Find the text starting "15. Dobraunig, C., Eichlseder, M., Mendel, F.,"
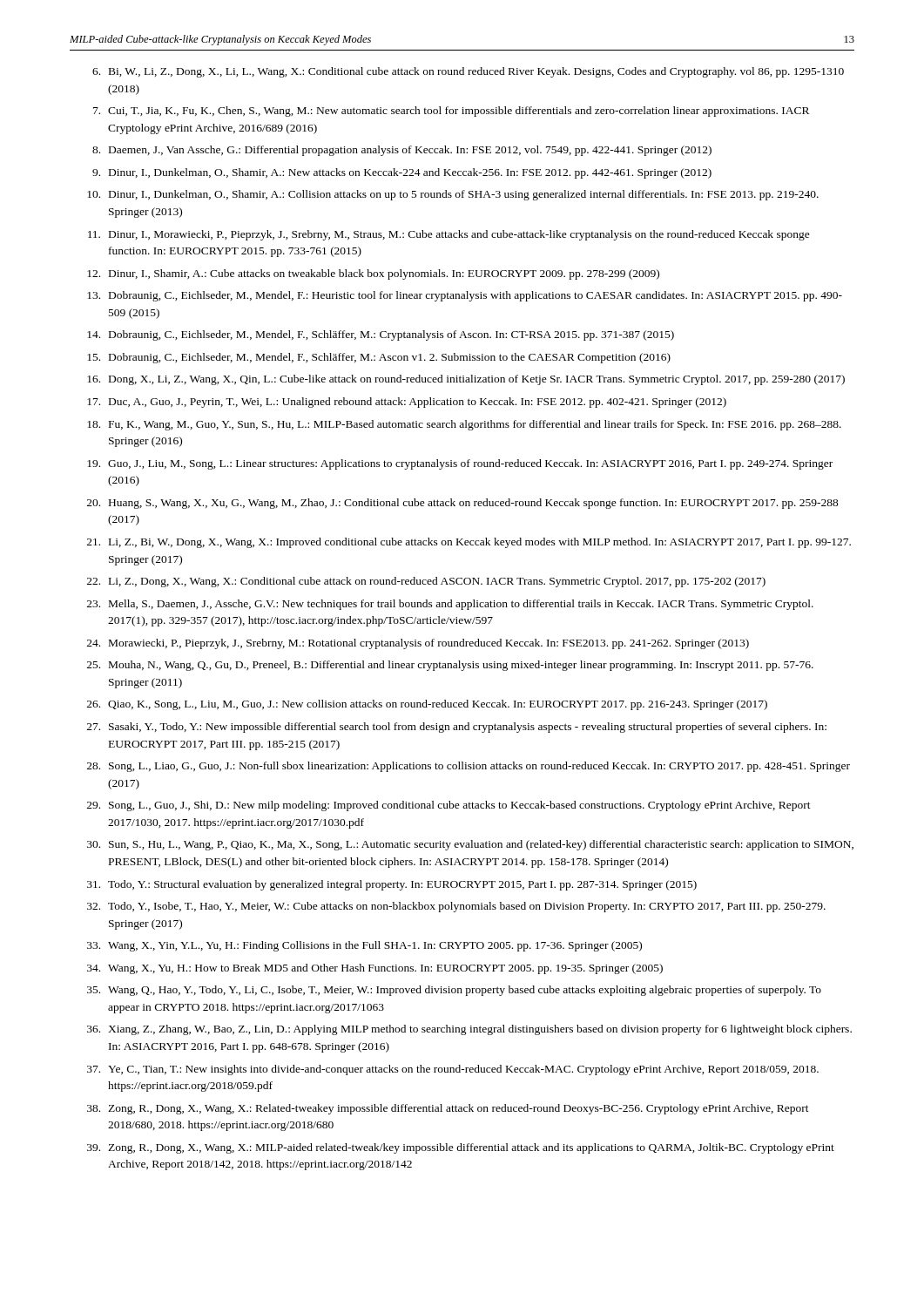This screenshot has width=924, height=1307. pos(462,357)
